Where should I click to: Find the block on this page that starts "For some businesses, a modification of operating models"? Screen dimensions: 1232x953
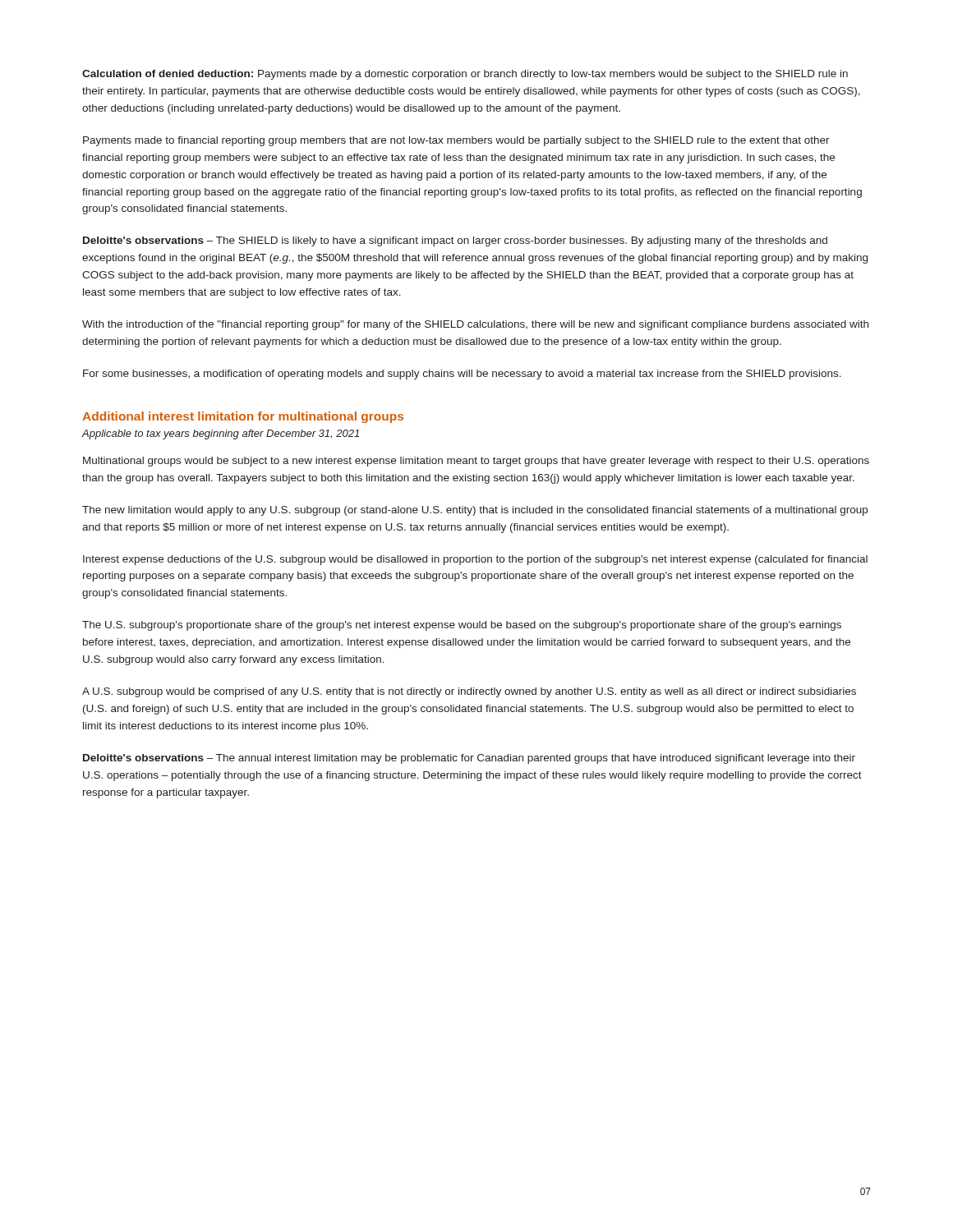pyautogui.click(x=462, y=373)
